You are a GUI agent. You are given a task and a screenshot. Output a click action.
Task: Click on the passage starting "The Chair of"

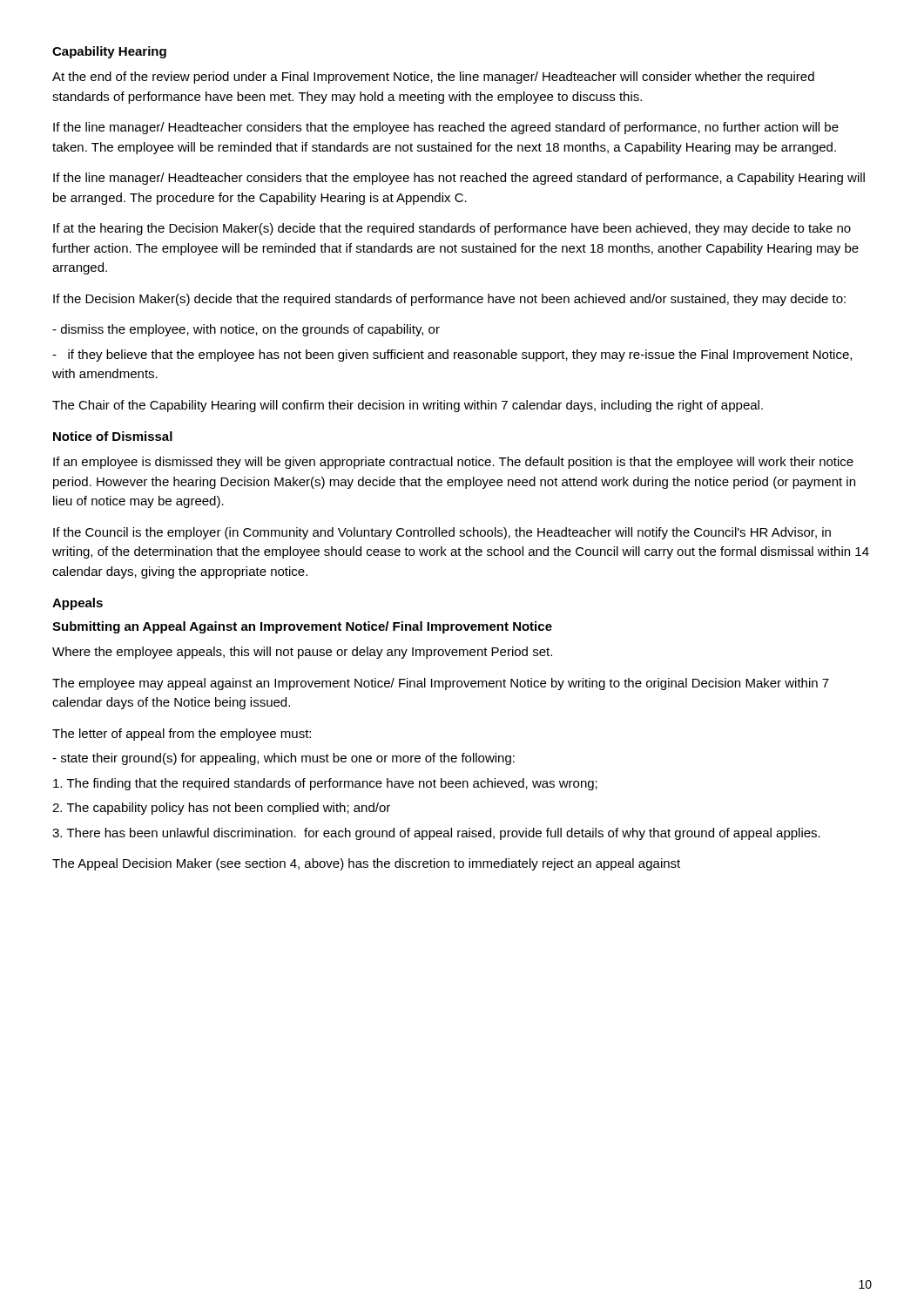pyautogui.click(x=408, y=404)
